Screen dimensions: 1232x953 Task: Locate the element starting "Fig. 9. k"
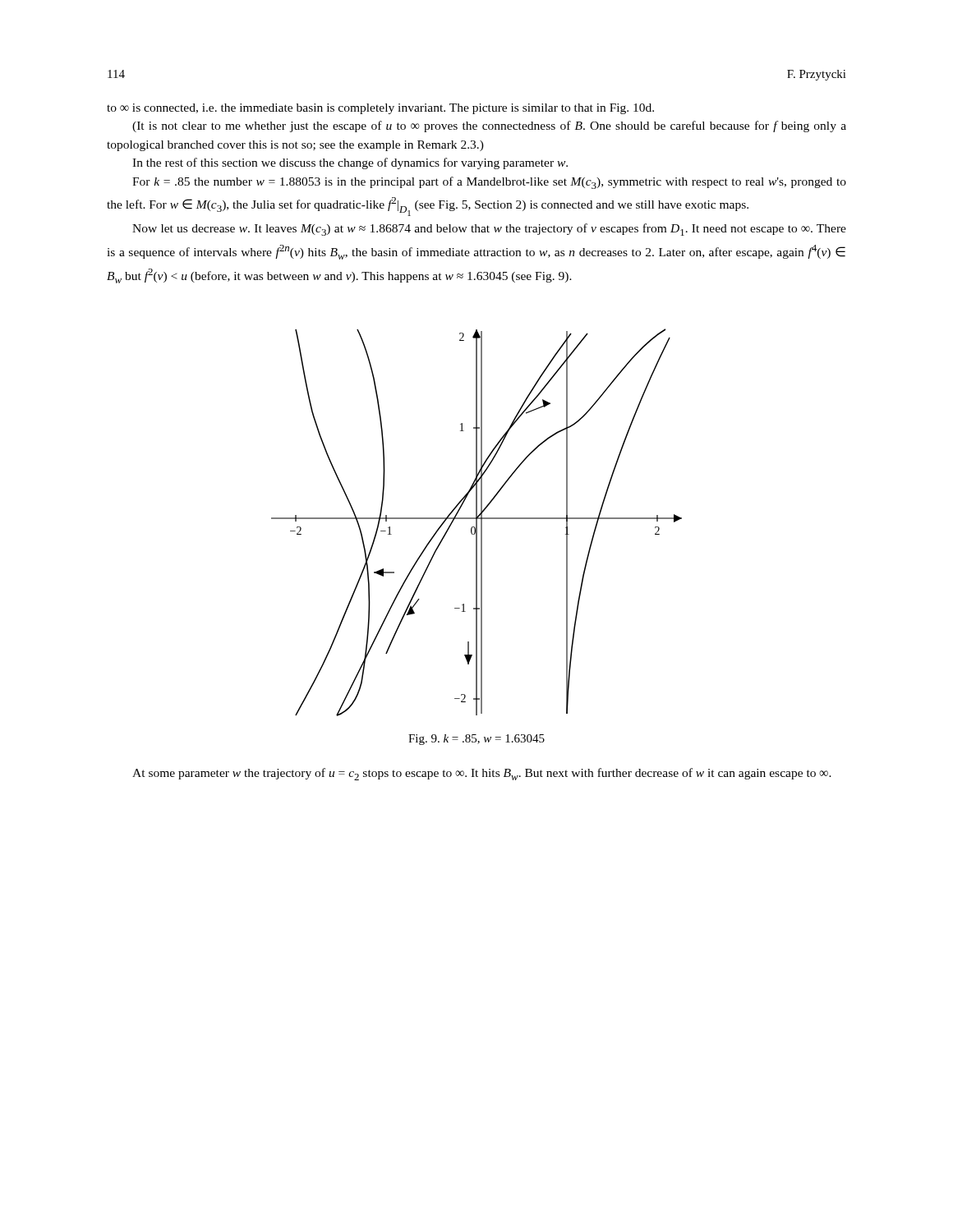pos(476,738)
